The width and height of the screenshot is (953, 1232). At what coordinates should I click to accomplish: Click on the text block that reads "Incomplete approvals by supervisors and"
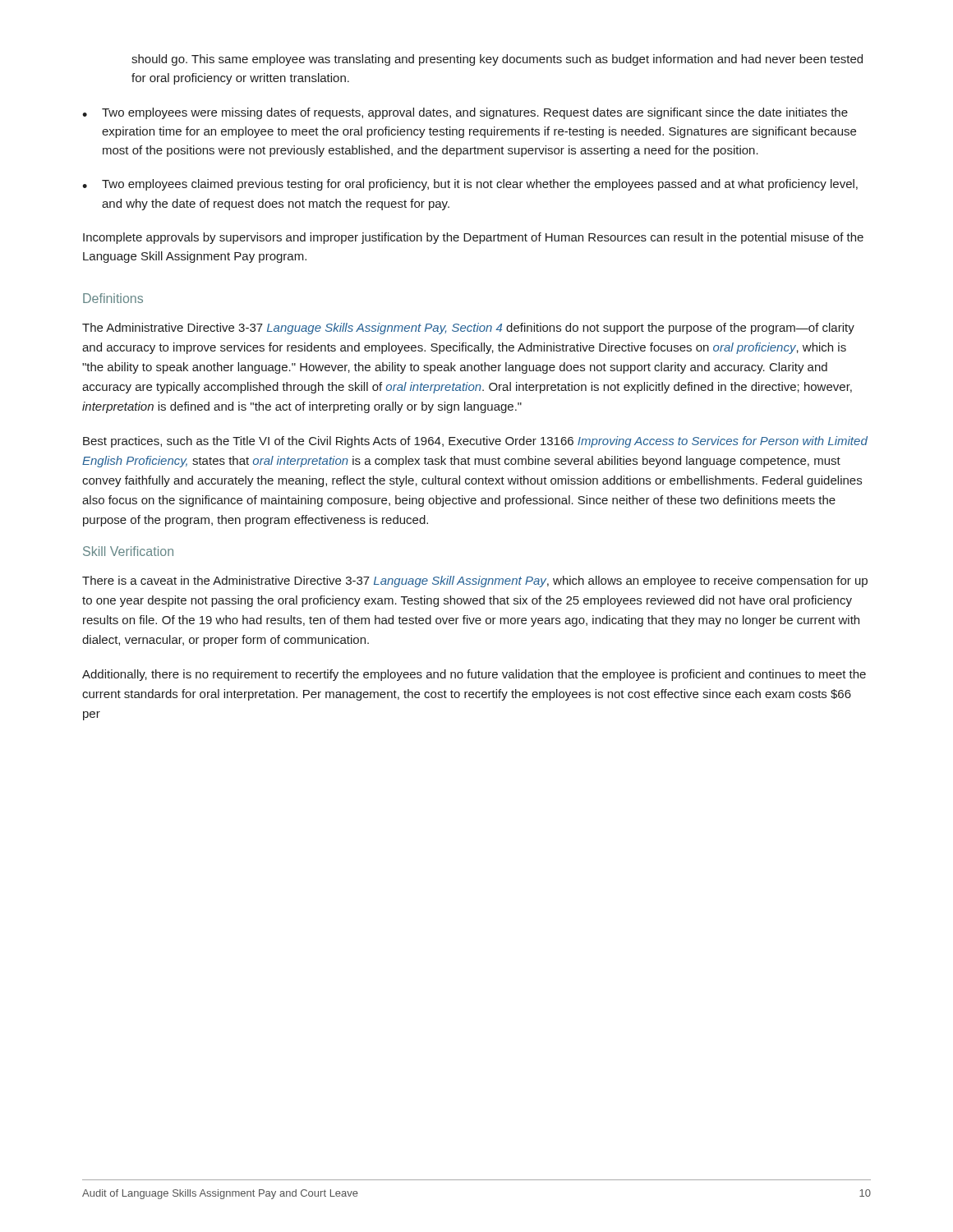pos(473,246)
